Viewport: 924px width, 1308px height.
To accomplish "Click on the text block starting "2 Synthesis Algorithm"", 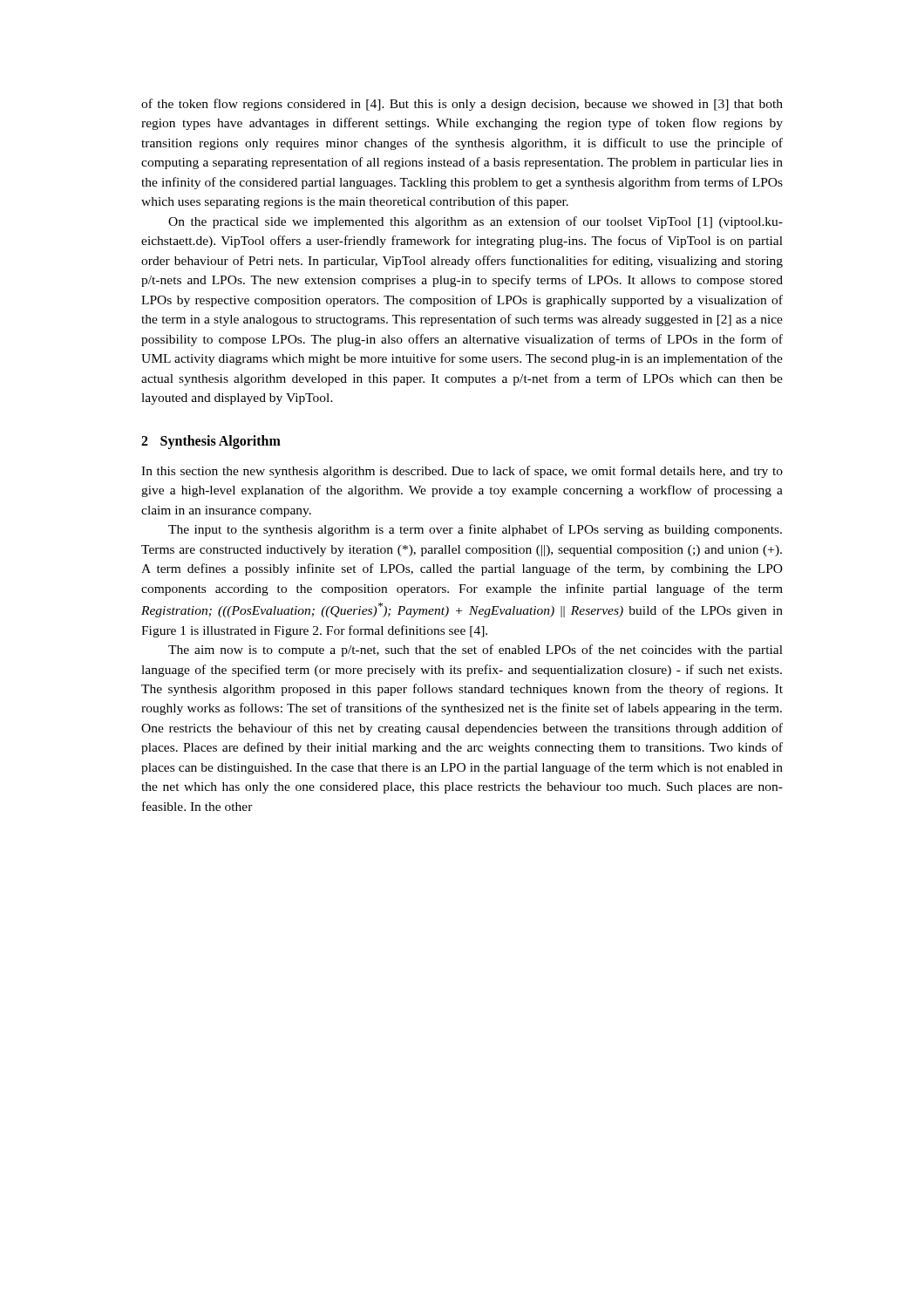I will 211,440.
